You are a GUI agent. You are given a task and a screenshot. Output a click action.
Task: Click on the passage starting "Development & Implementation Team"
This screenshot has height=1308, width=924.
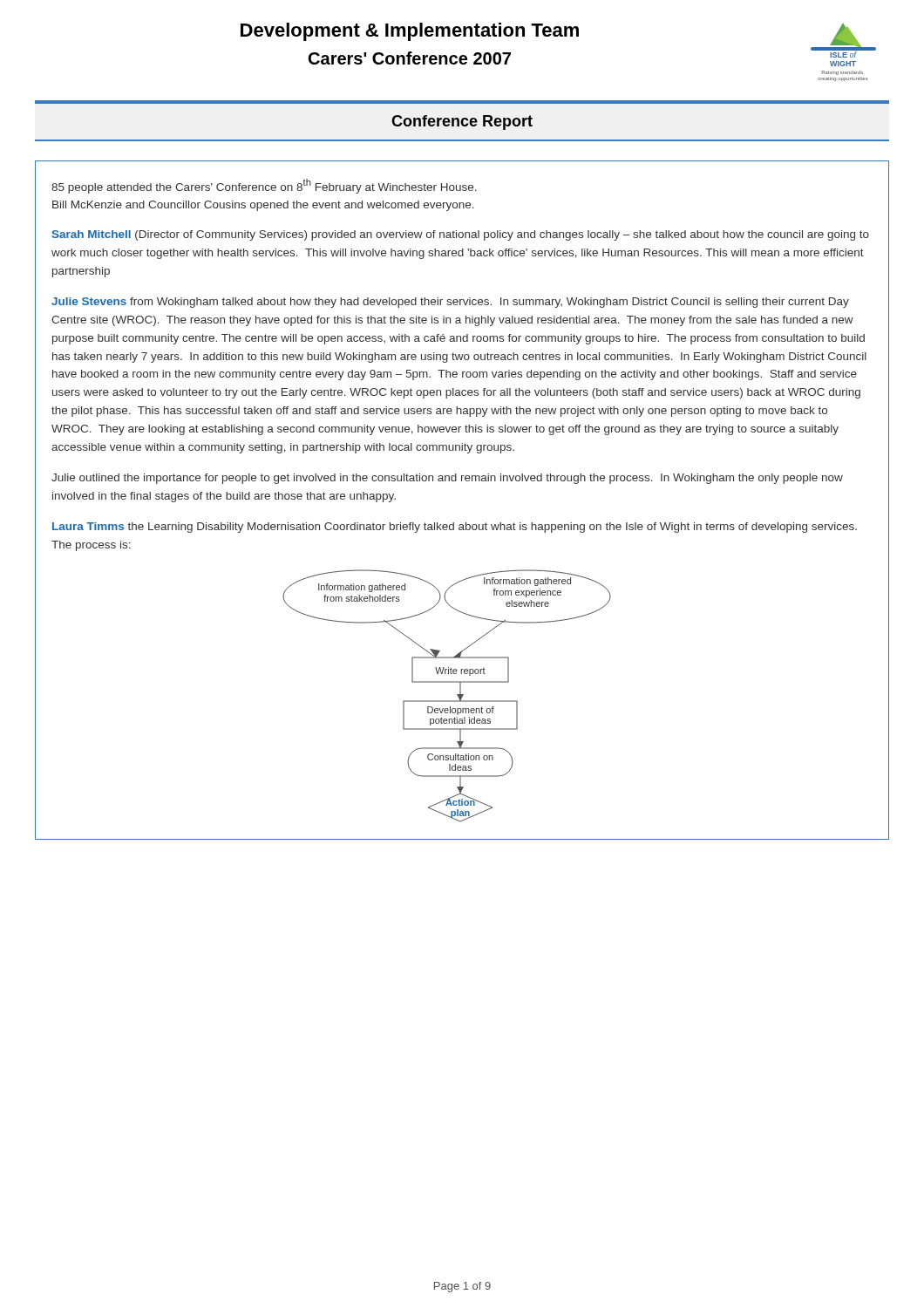click(x=410, y=30)
